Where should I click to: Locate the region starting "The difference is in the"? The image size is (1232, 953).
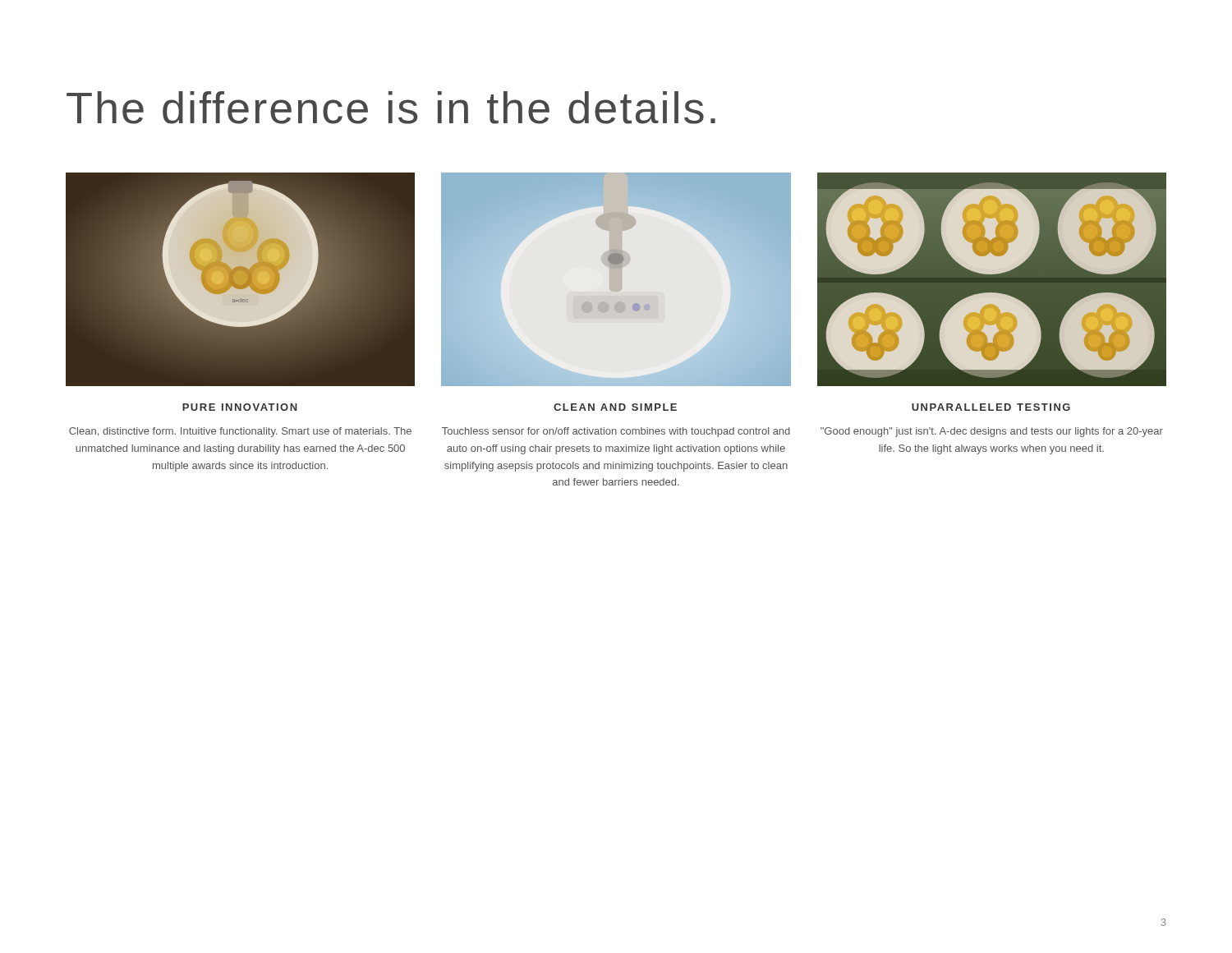616,108
